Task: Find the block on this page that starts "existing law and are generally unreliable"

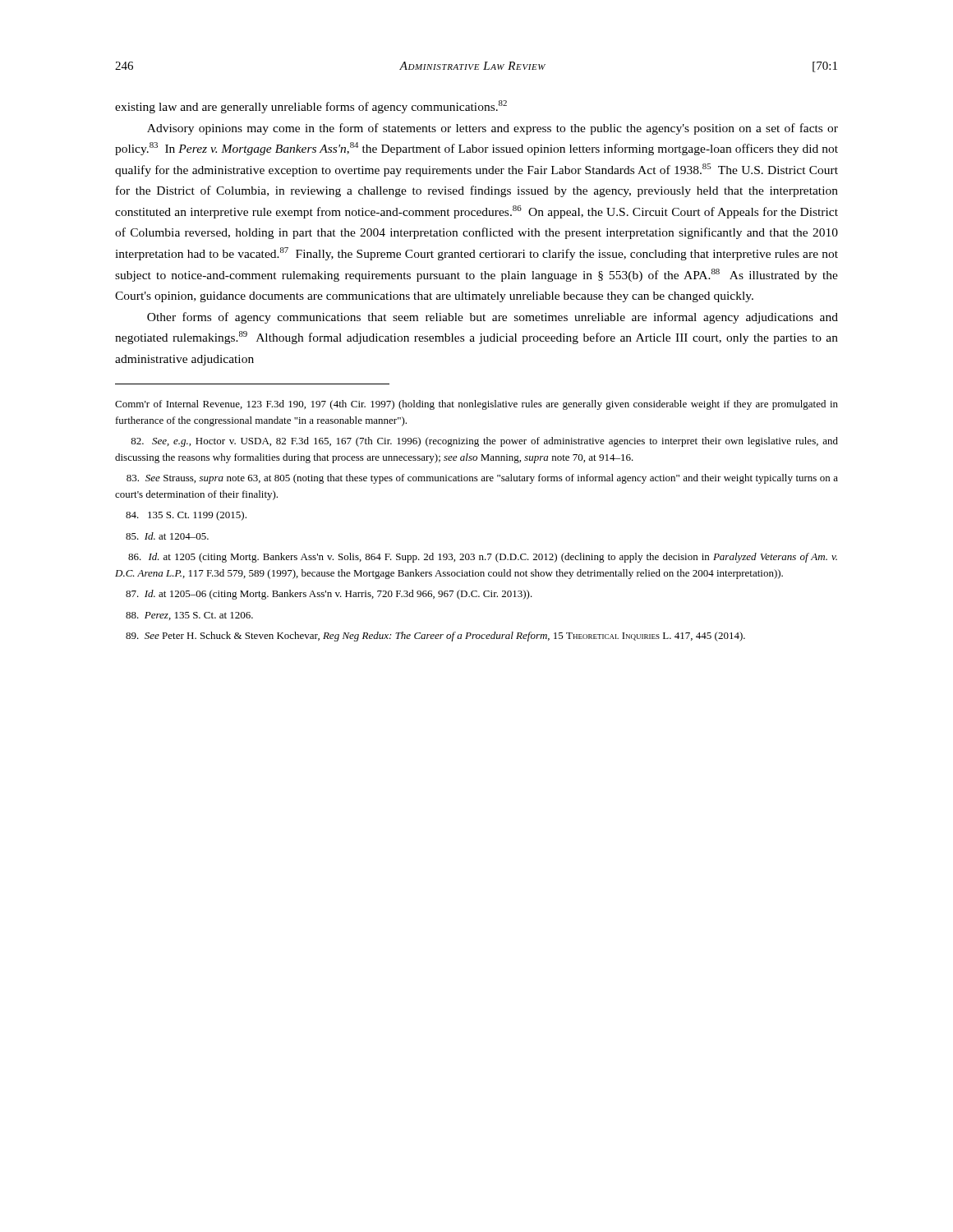Action: (x=476, y=233)
